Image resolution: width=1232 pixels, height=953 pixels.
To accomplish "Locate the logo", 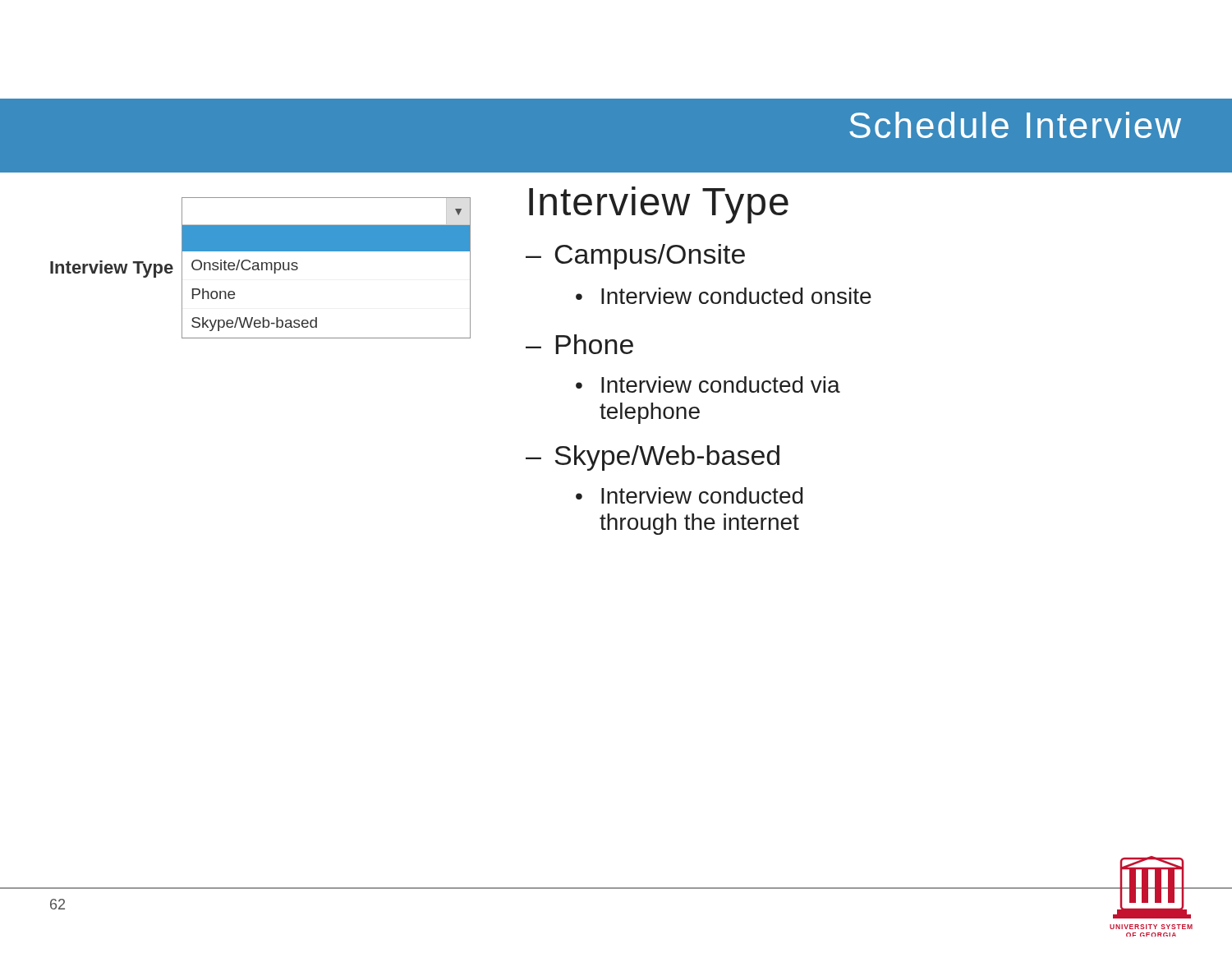I will coord(1152,893).
